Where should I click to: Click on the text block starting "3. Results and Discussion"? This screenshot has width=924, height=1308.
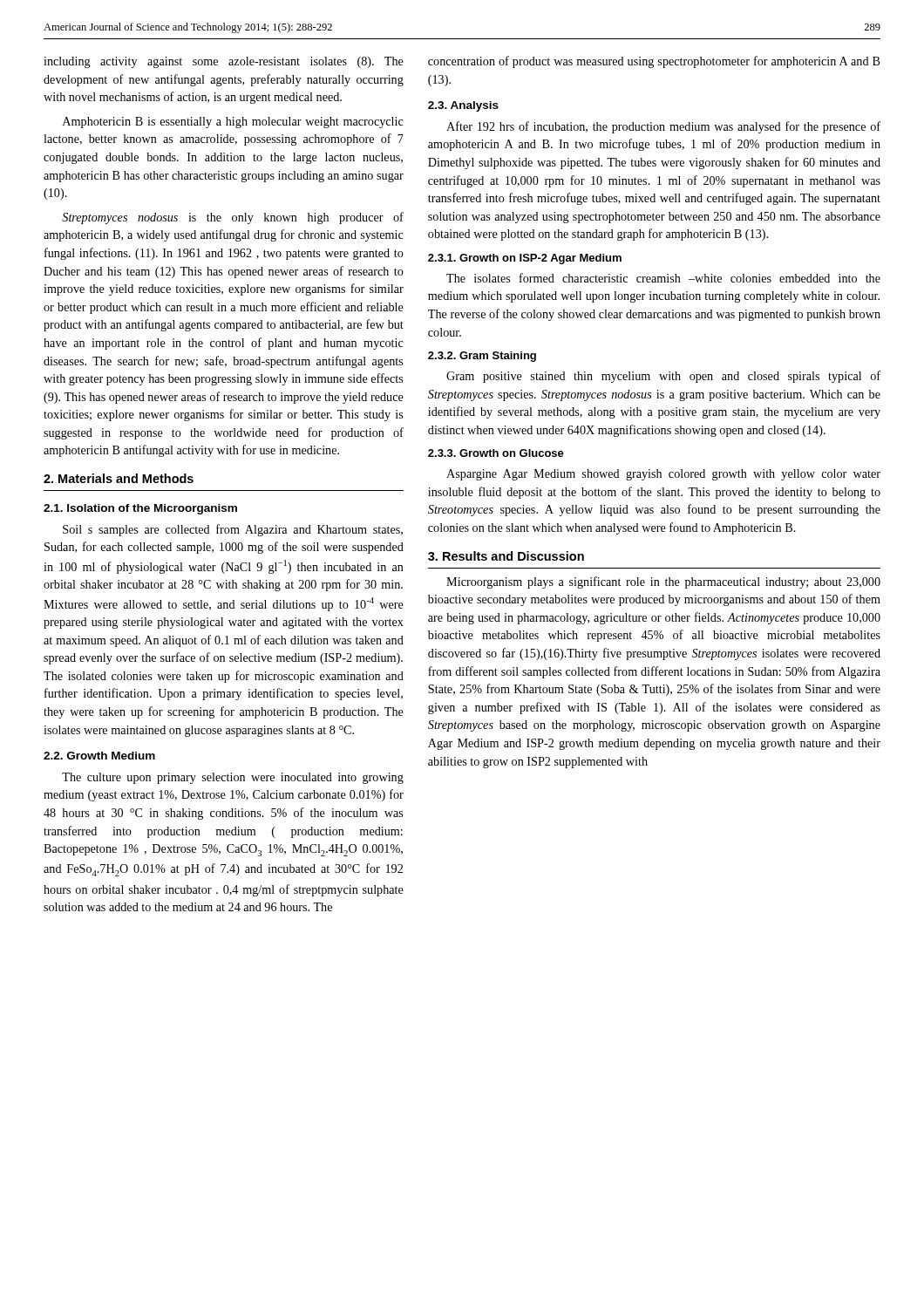point(506,556)
